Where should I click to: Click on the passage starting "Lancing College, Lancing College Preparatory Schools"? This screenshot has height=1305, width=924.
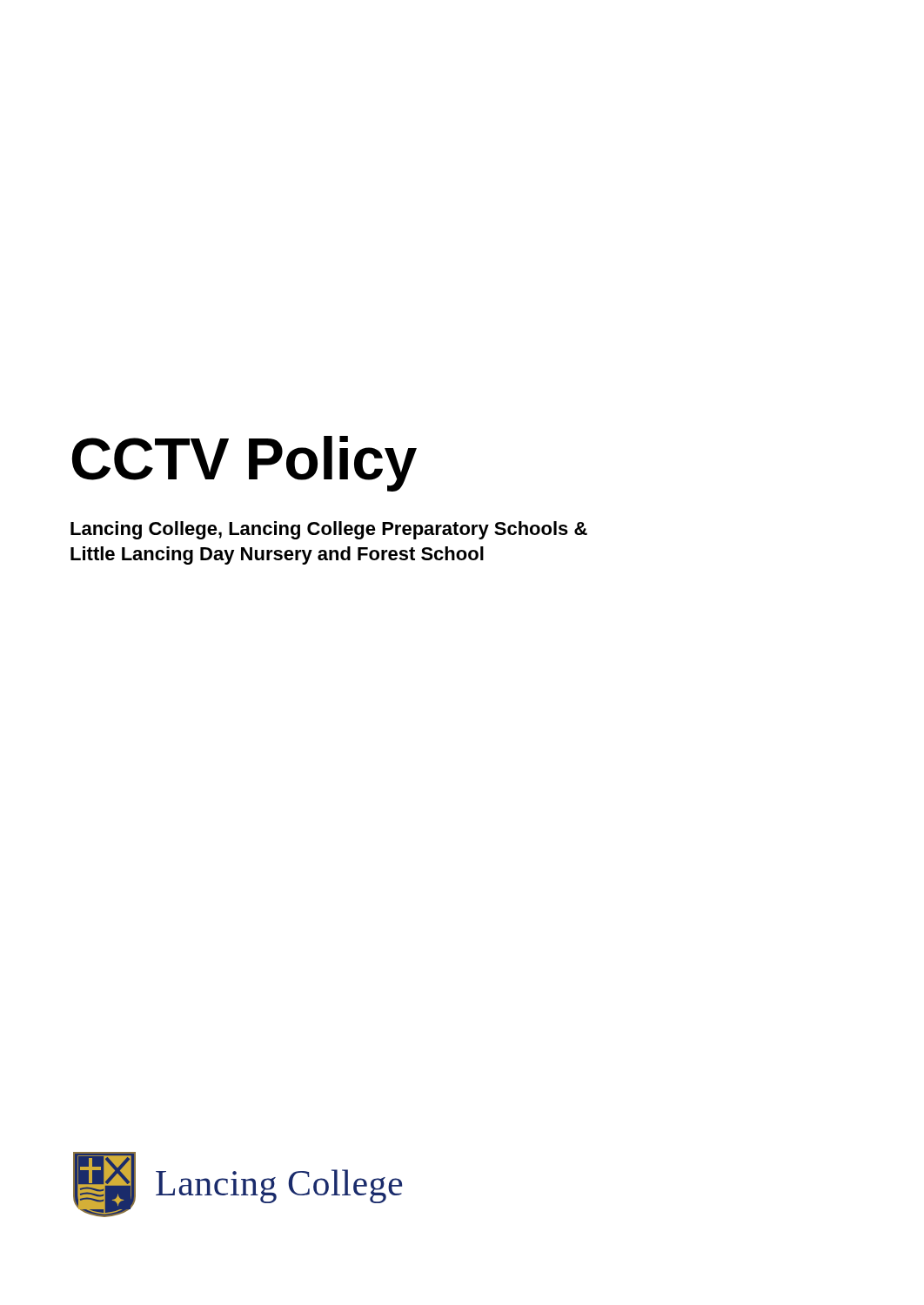[462, 542]
